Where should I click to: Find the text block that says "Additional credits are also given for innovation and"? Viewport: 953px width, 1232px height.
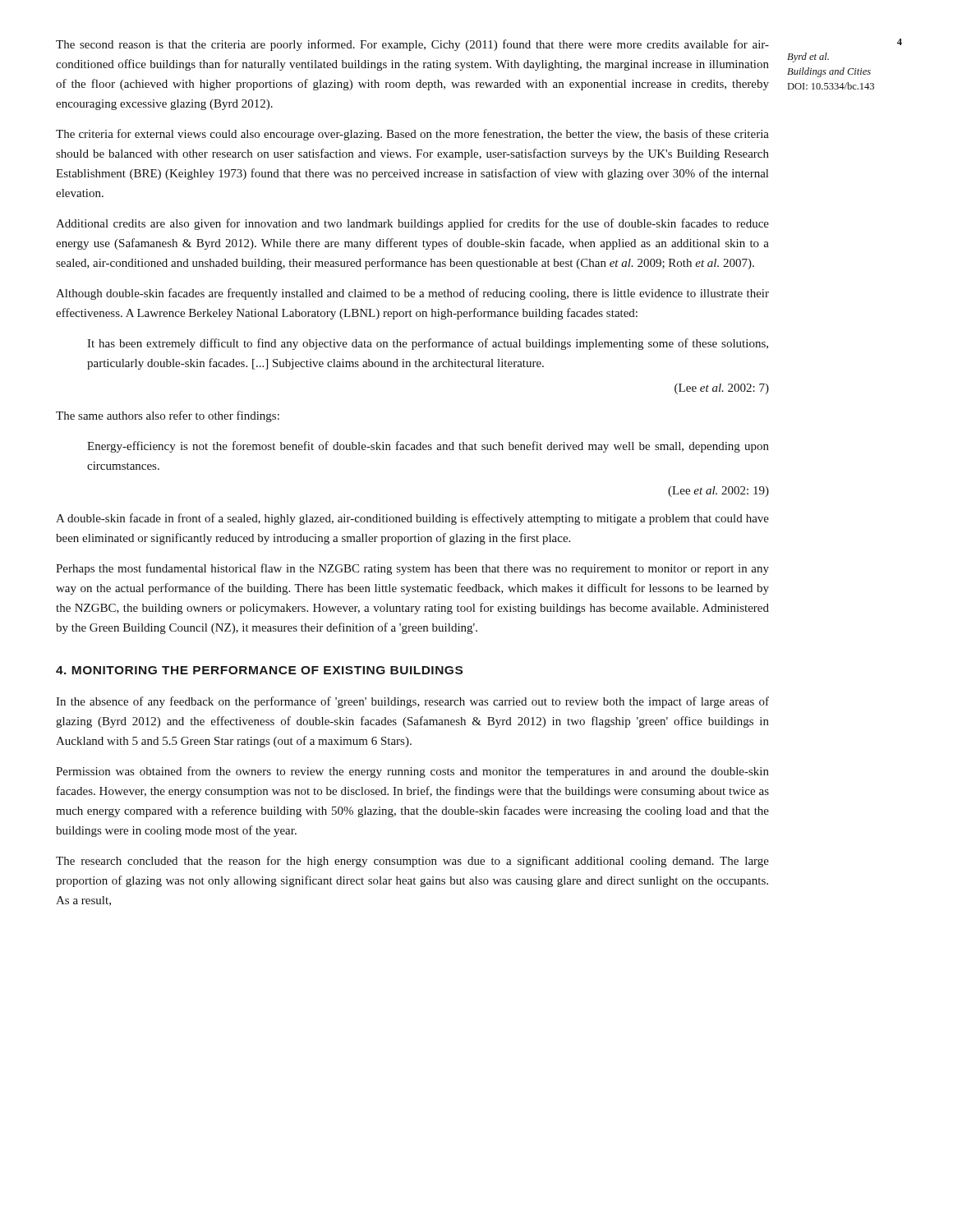(412, 243)
